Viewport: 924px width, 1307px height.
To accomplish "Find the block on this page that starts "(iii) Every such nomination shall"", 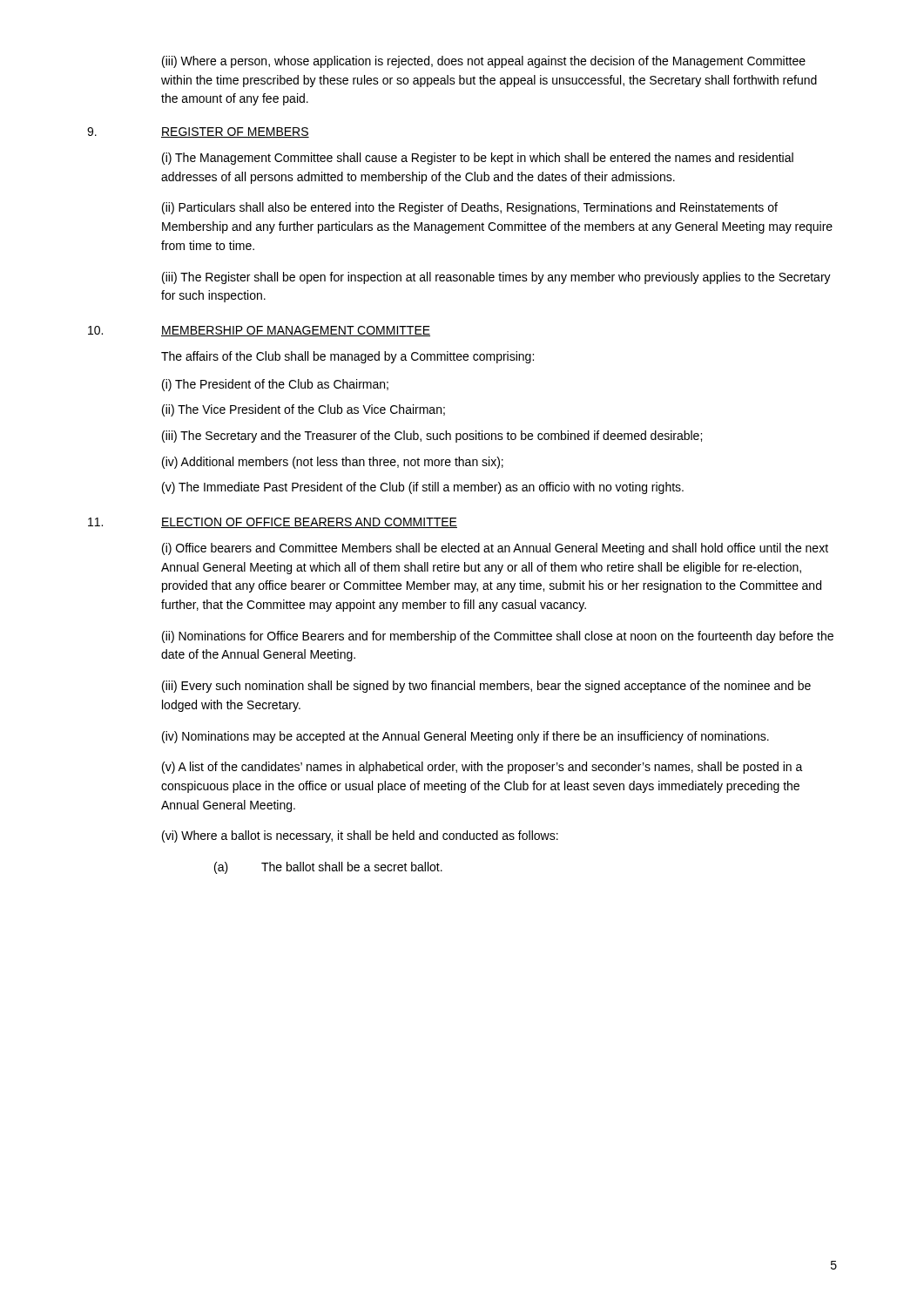I will coord(499,696).
